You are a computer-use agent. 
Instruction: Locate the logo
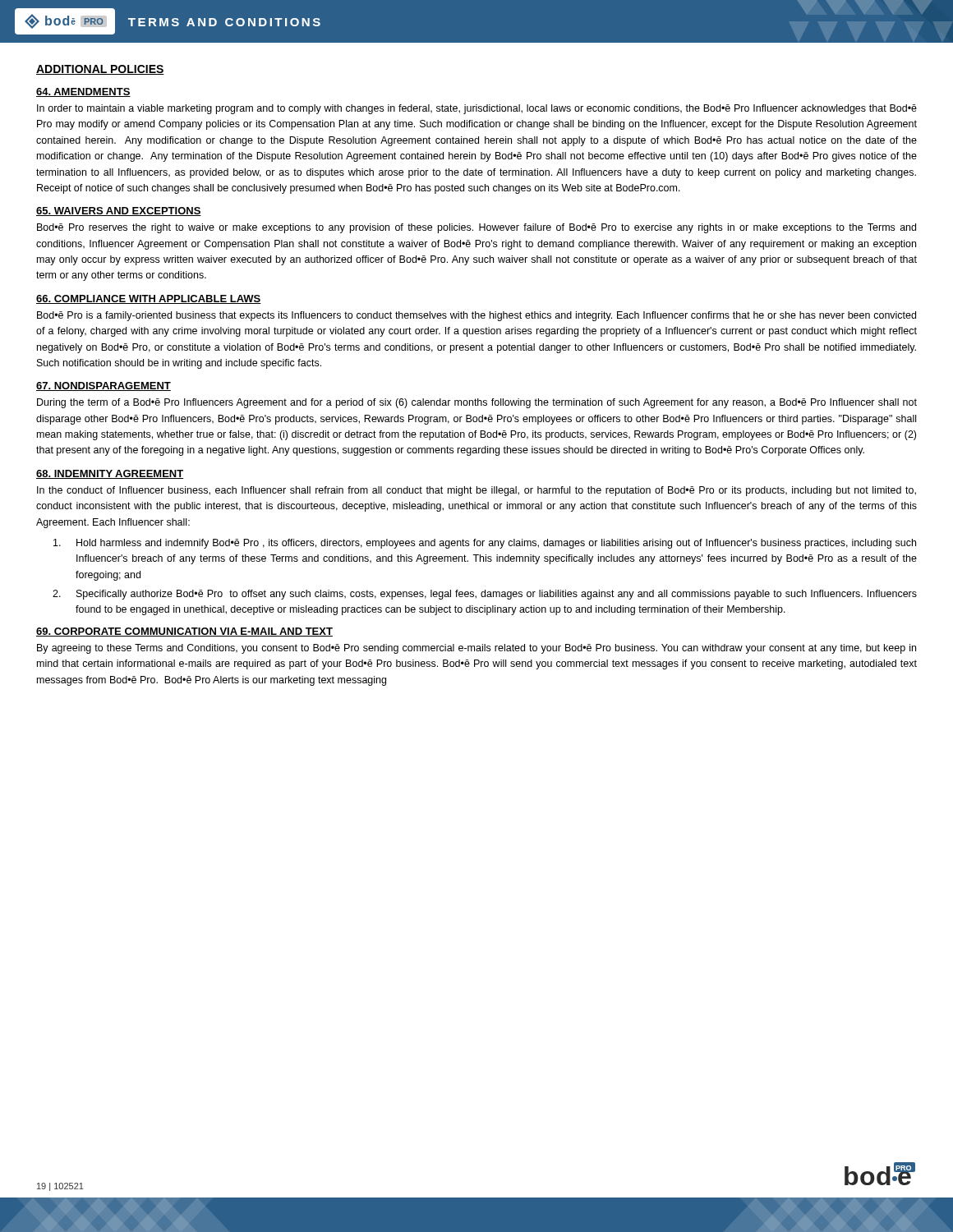(x=880, y=1177)
